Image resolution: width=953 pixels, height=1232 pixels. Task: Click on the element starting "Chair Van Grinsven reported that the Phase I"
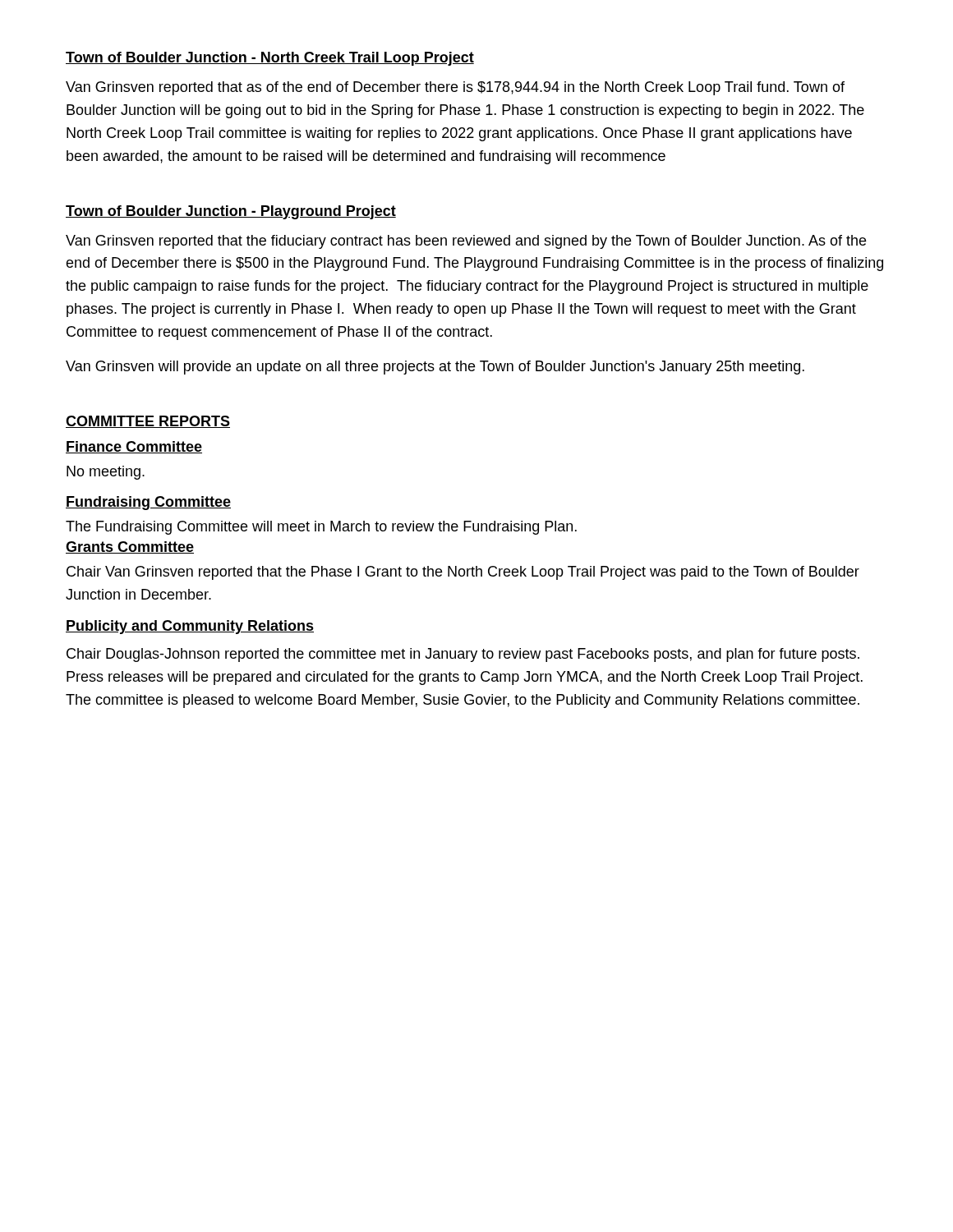click(x=462, y=583)
